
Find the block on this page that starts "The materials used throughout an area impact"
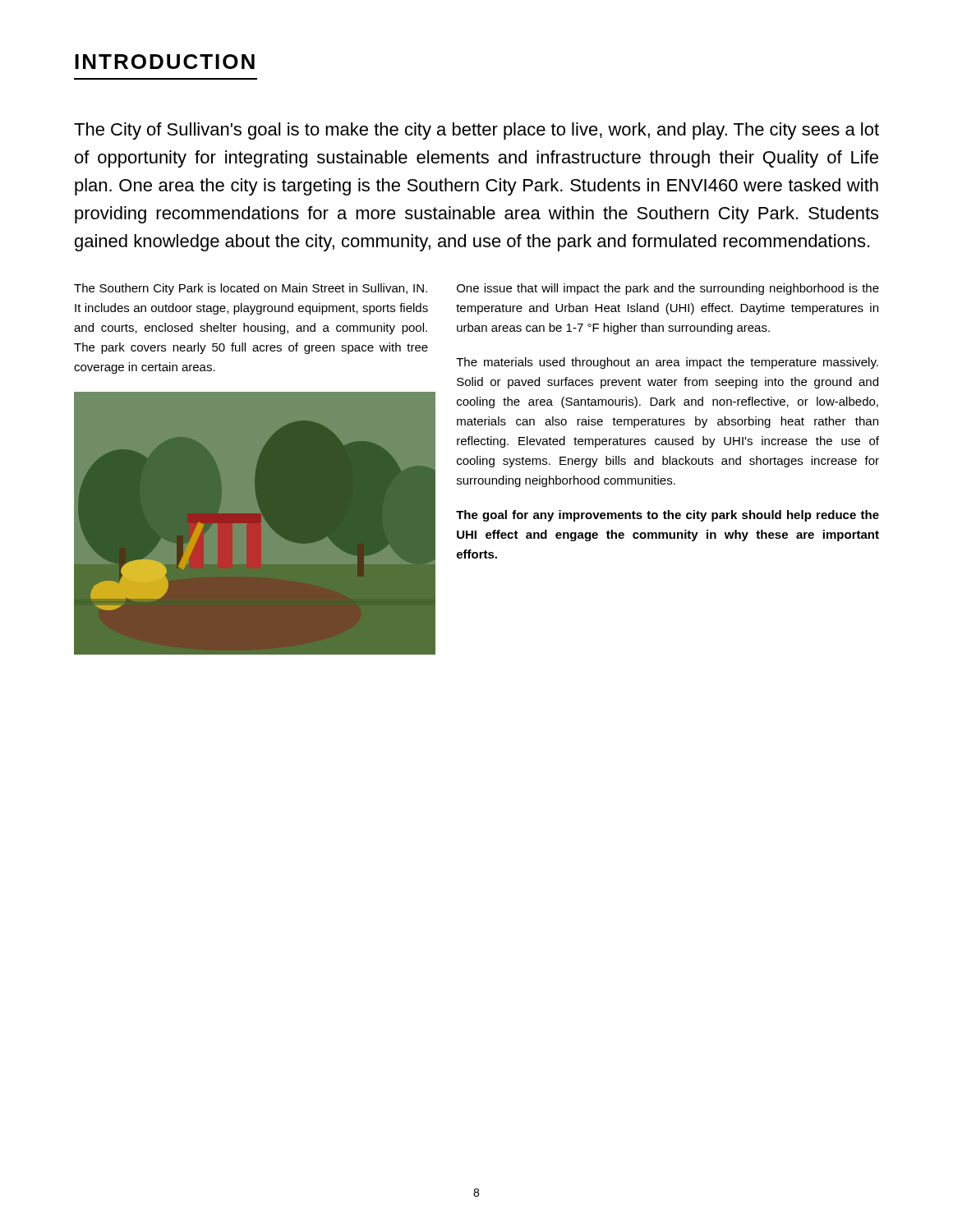[668, 421]
